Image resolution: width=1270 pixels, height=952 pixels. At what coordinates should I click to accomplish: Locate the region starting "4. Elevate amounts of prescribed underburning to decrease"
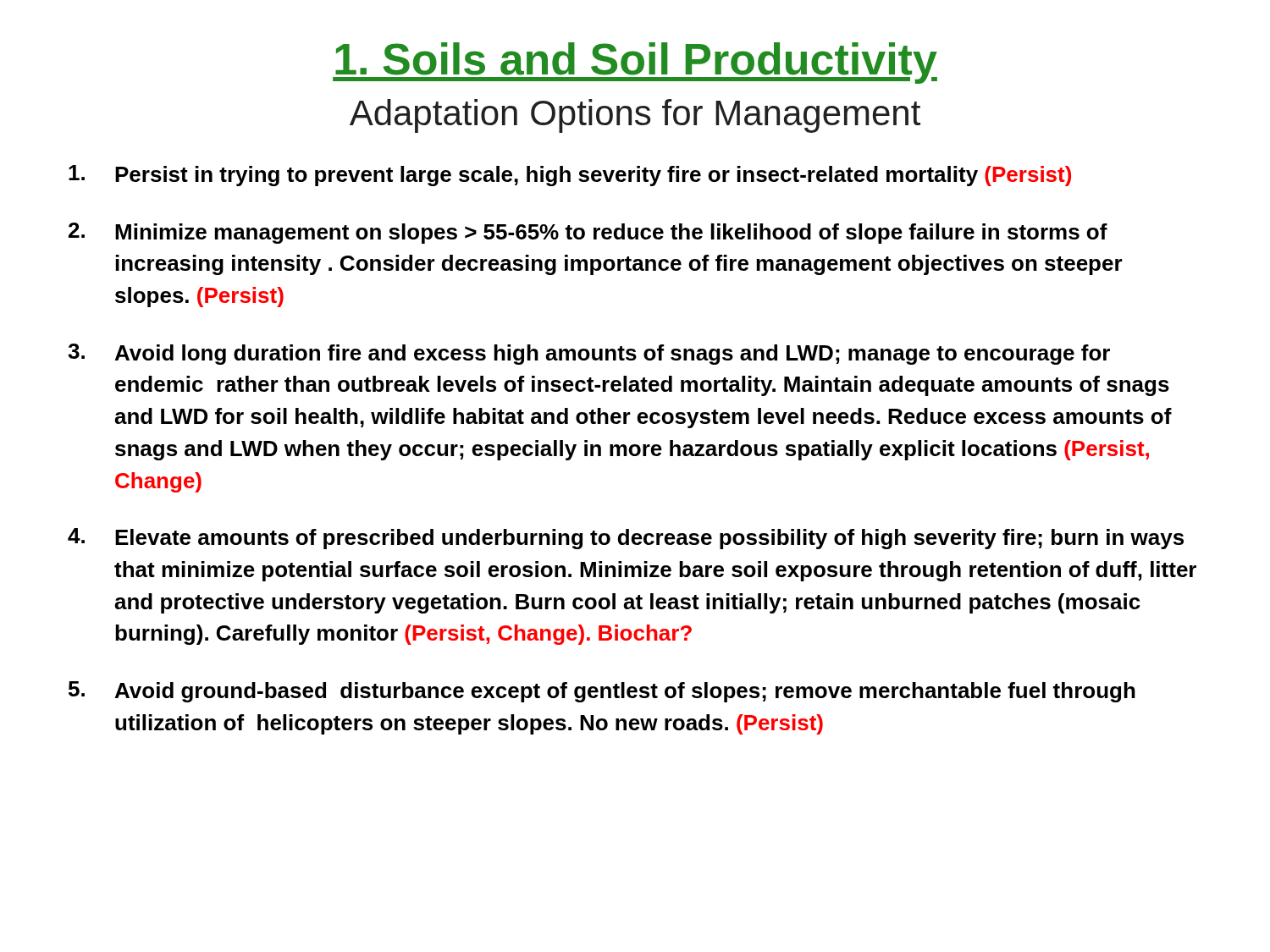635,586
